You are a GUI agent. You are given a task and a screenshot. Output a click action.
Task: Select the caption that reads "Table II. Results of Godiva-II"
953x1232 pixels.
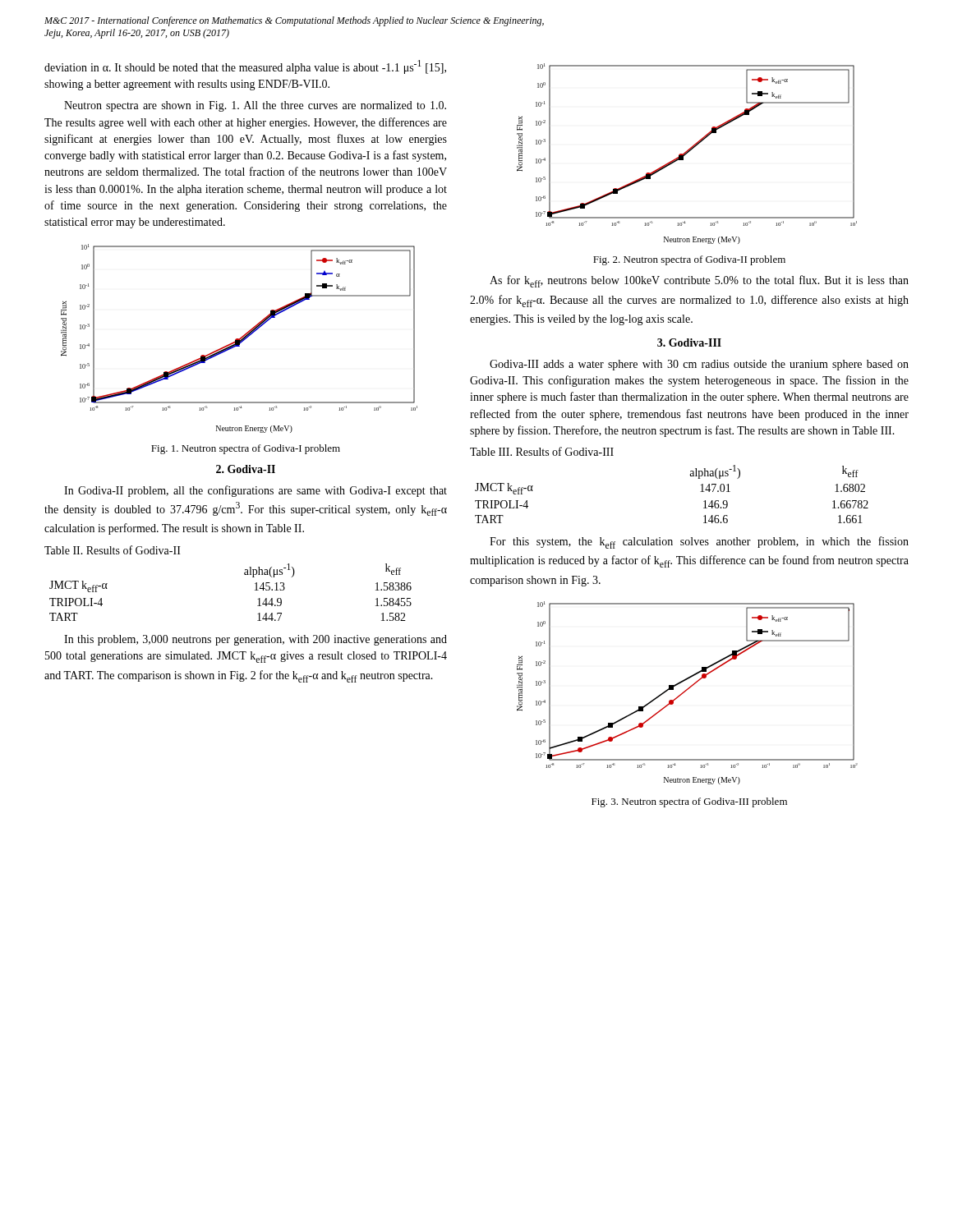113,550
